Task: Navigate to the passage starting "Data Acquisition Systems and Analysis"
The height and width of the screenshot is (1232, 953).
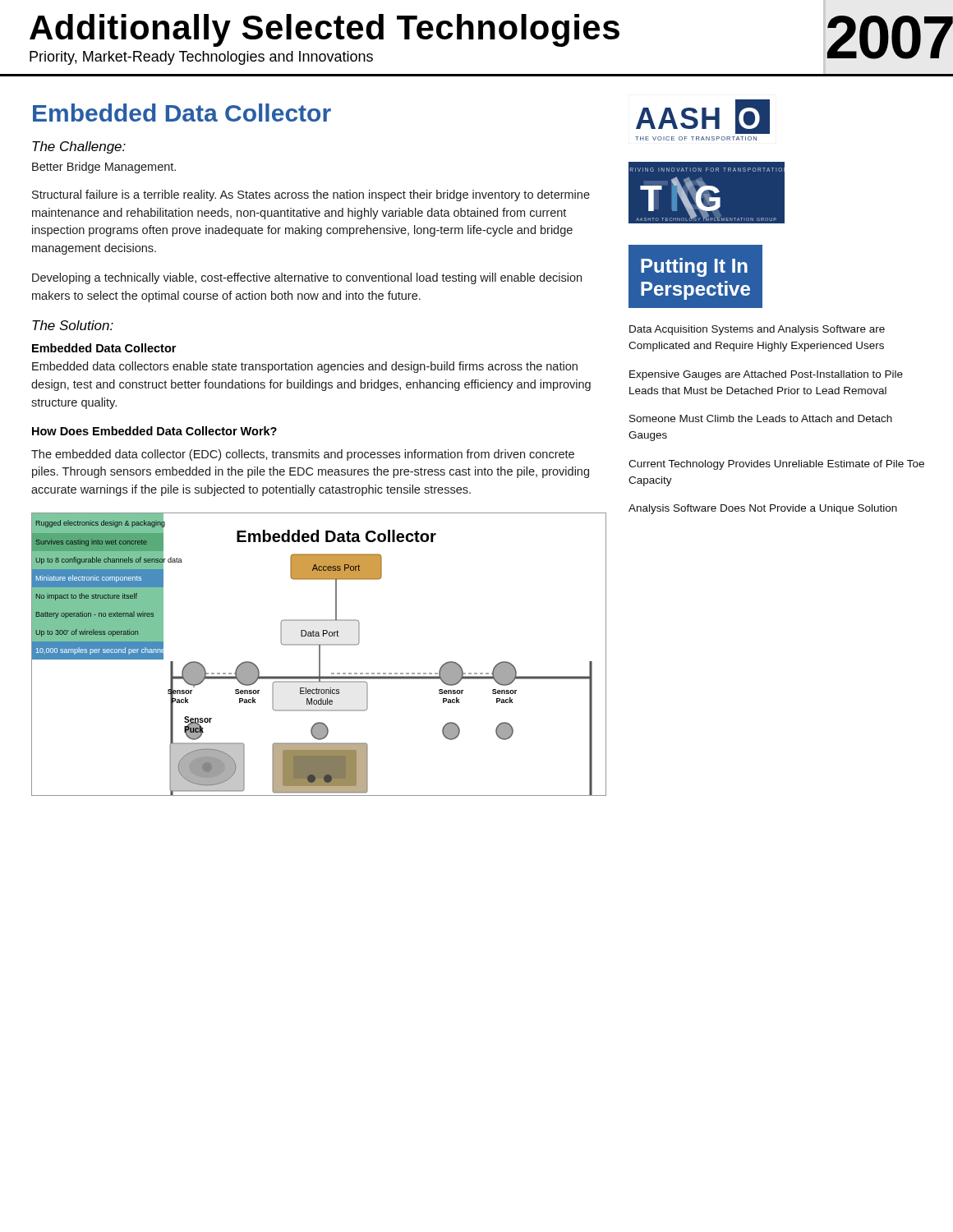Action: point(757,337)
